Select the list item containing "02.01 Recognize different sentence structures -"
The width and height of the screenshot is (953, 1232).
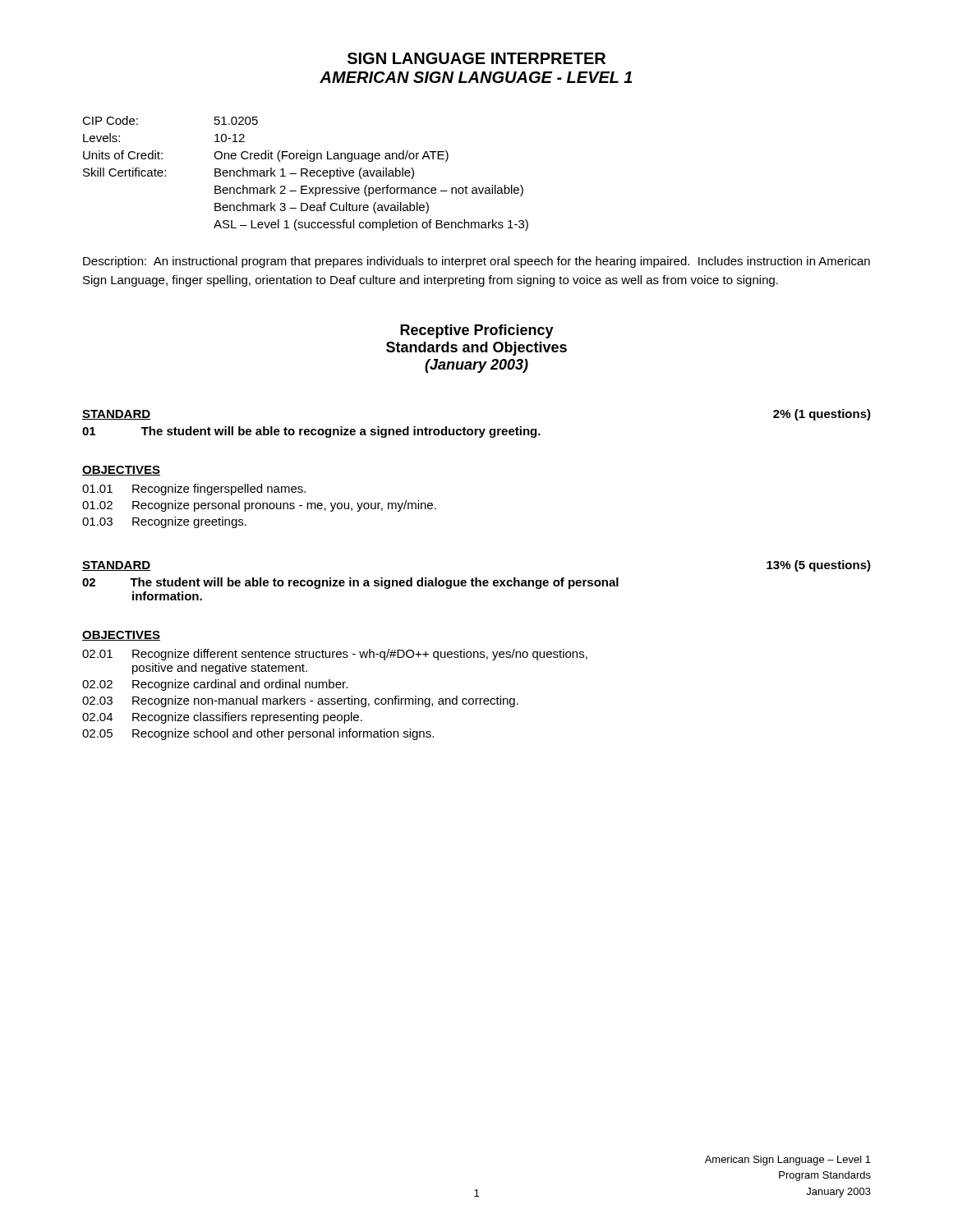click(x=476, y=660)
